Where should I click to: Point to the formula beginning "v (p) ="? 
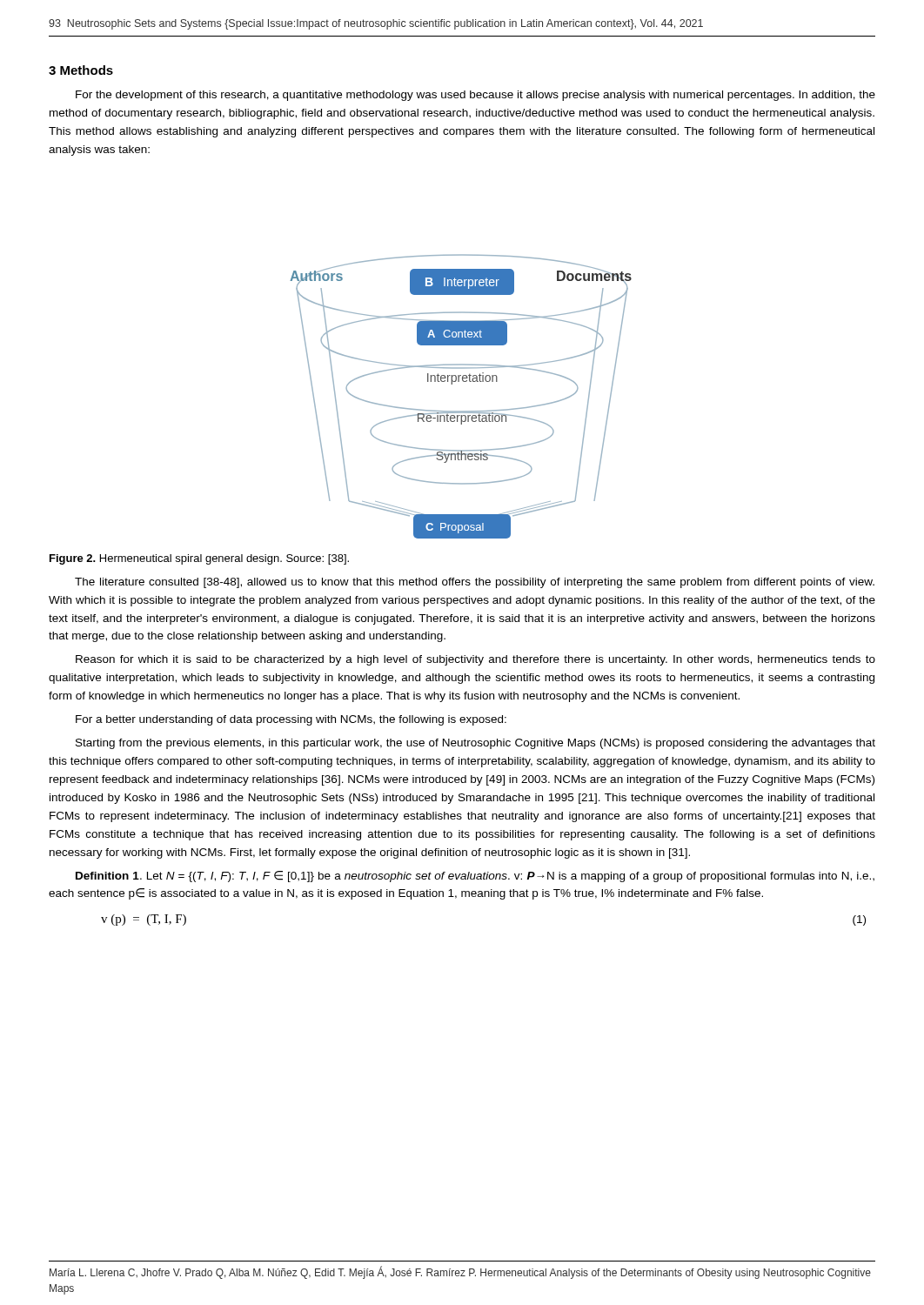[x=154, y=920]
